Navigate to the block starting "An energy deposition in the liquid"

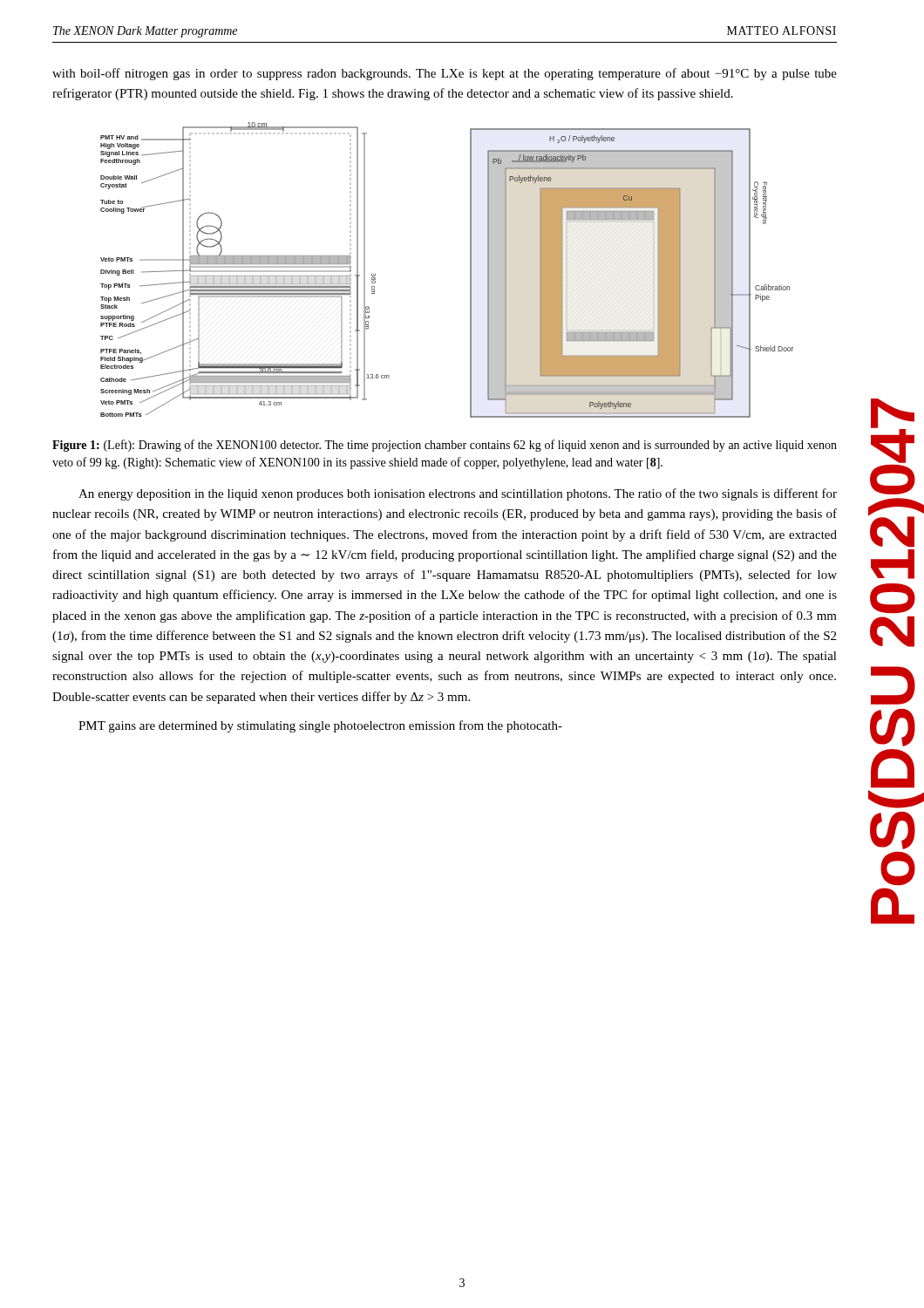(x=445, y=595)
